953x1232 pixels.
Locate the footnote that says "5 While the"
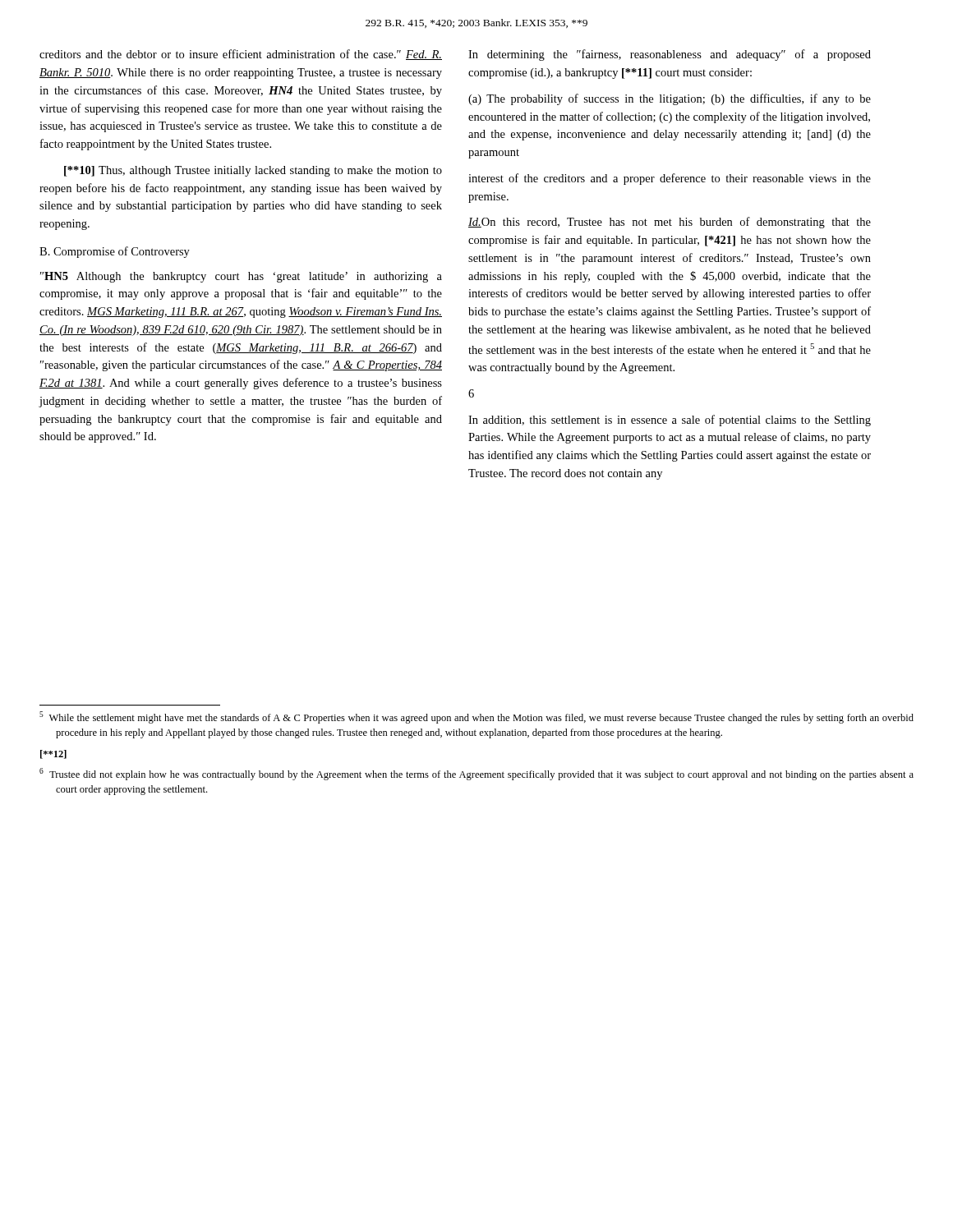pos(476,724)
